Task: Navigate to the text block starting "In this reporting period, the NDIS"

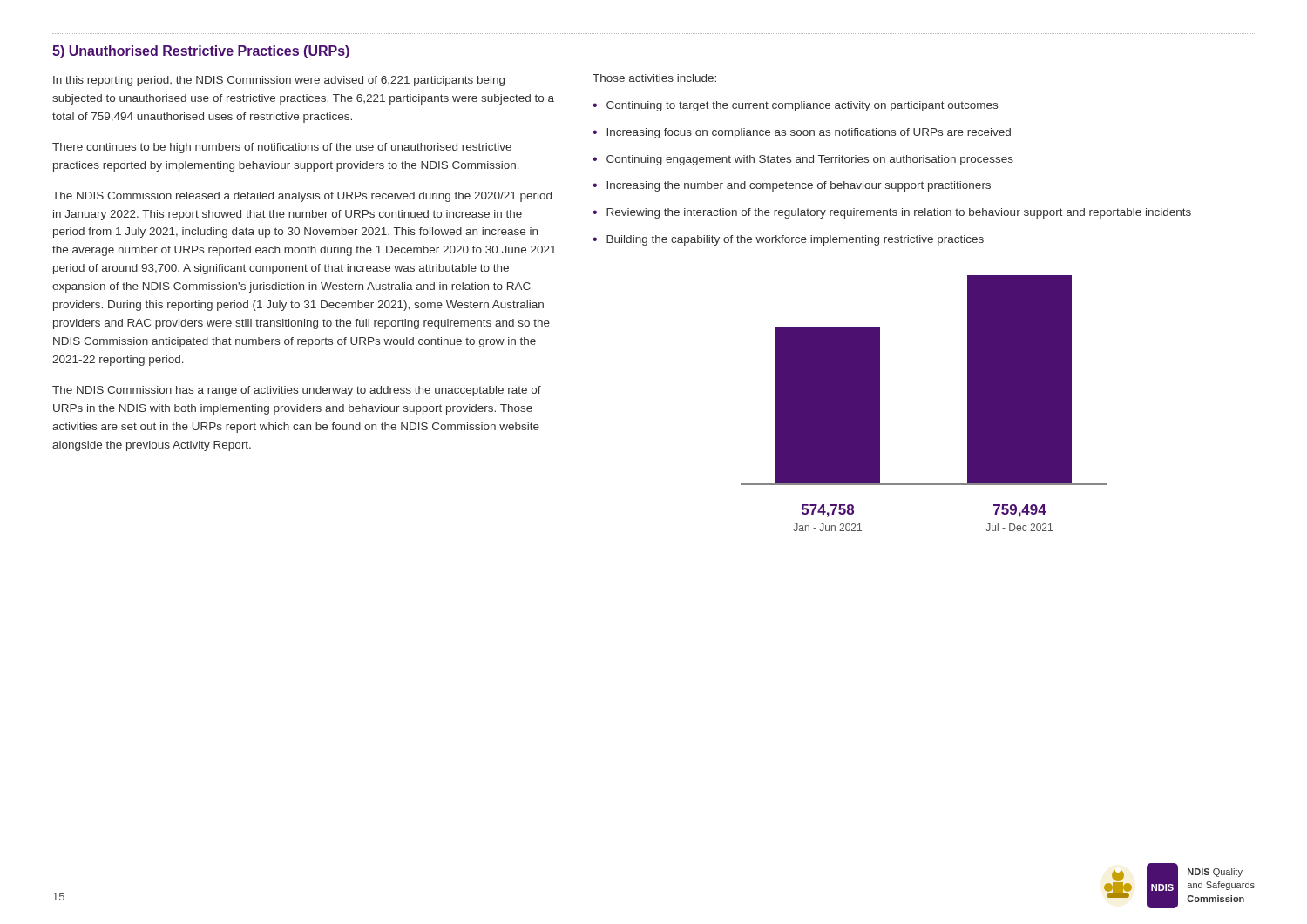Action: [303, 98]
